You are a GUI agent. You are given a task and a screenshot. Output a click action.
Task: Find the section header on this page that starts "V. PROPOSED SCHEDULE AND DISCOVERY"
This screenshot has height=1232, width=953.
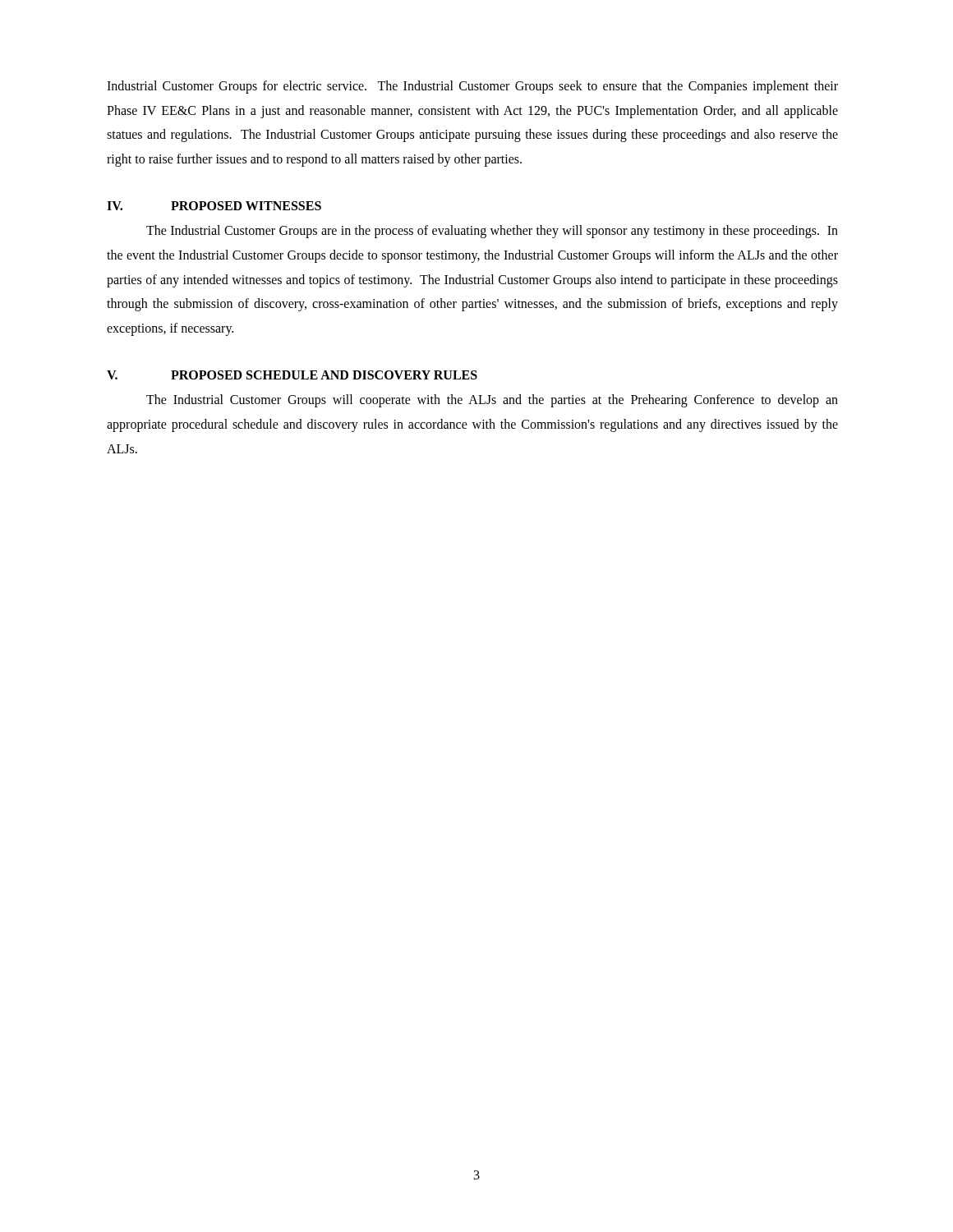292,376
